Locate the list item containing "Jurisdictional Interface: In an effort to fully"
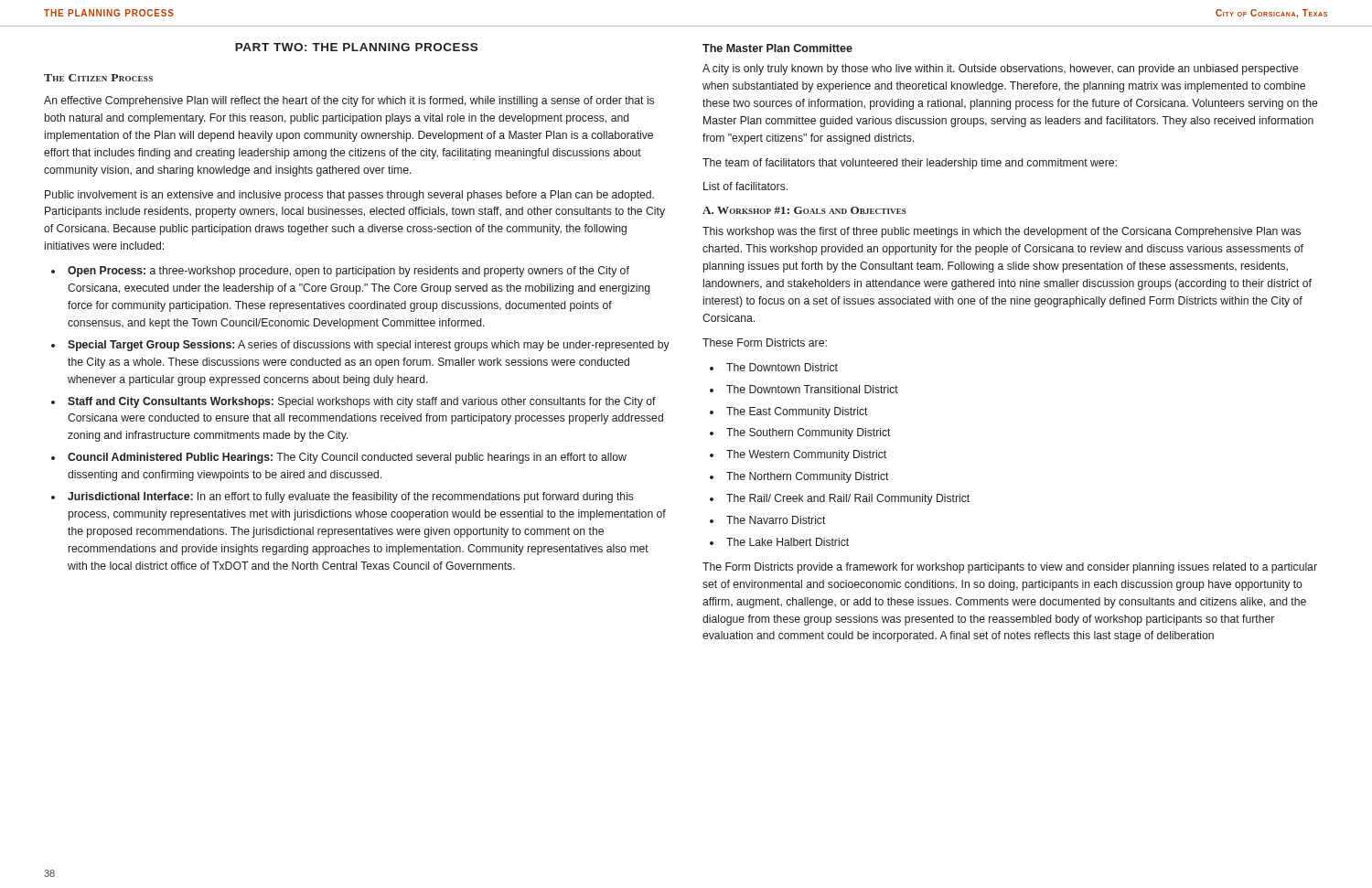Image resolution: width=1372 pixels, height=888 pixels. pos(367,531)
